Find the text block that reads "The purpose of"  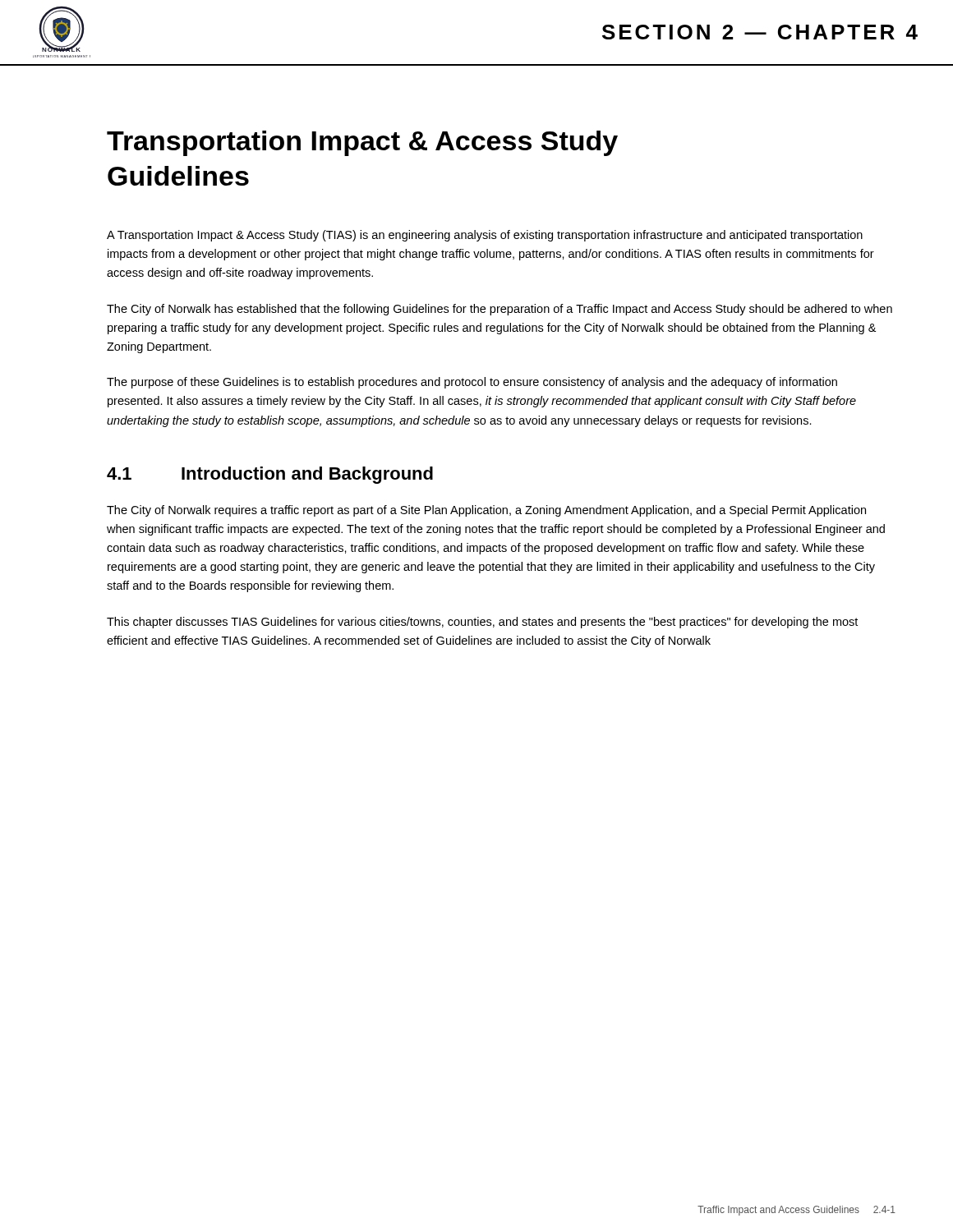[x=481, y=401]
